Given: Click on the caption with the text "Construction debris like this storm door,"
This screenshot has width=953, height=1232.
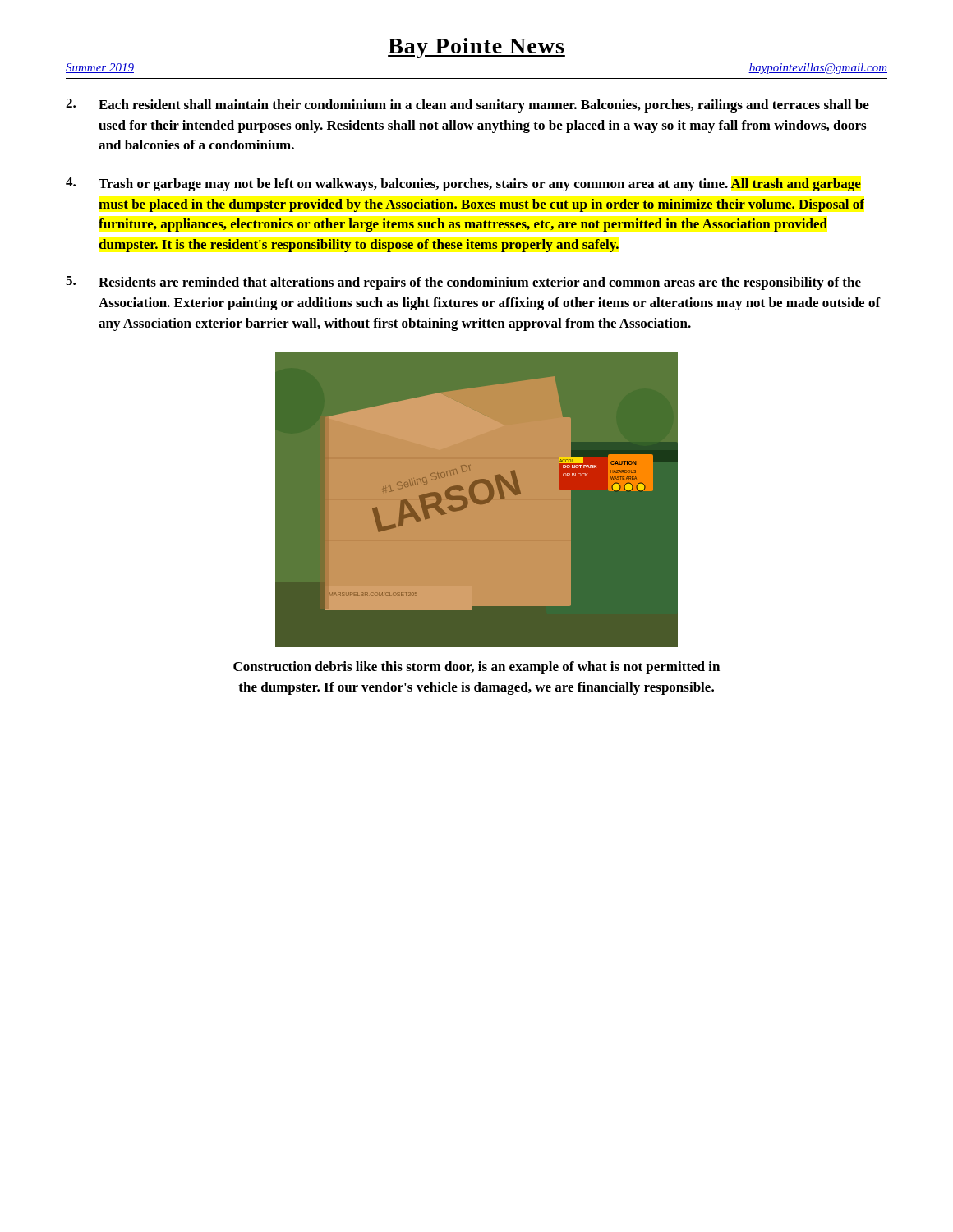Looking at the screenshot, I should [476, 677].
